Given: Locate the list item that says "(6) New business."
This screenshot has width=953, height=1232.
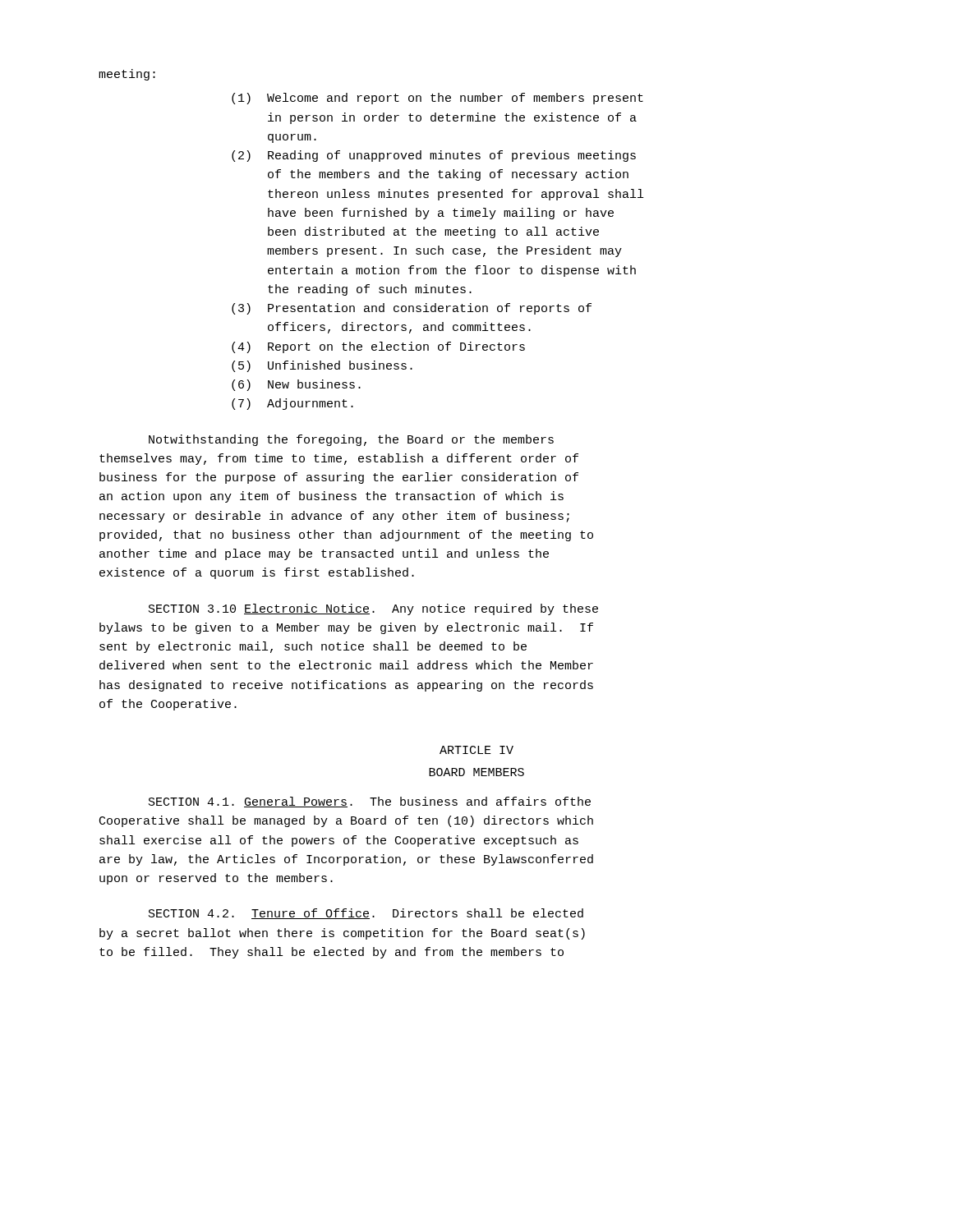Looking at the screenshot, I should [296, 385].
